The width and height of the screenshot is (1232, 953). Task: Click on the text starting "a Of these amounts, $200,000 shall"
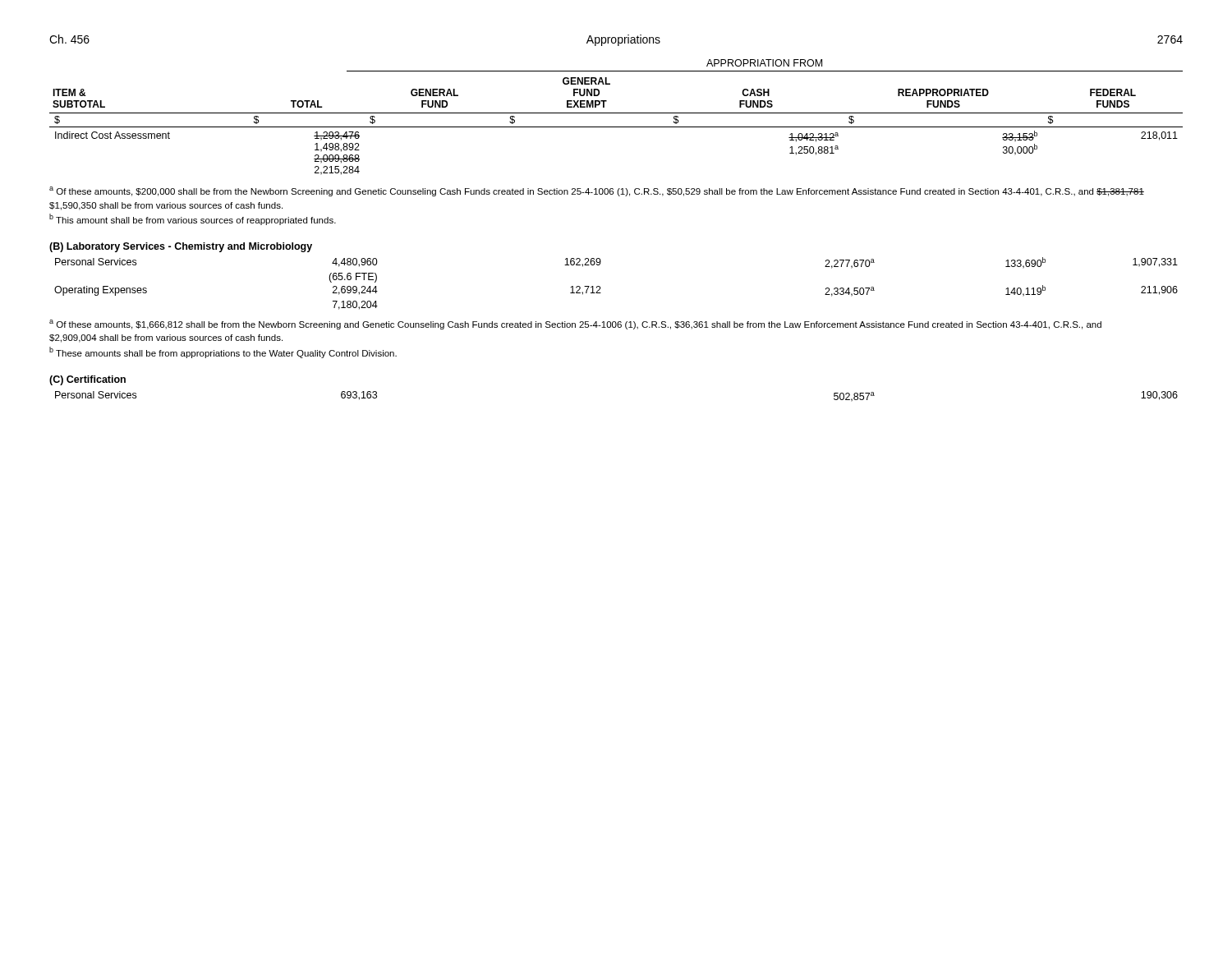pyautogui.click(x=597, y=205)
